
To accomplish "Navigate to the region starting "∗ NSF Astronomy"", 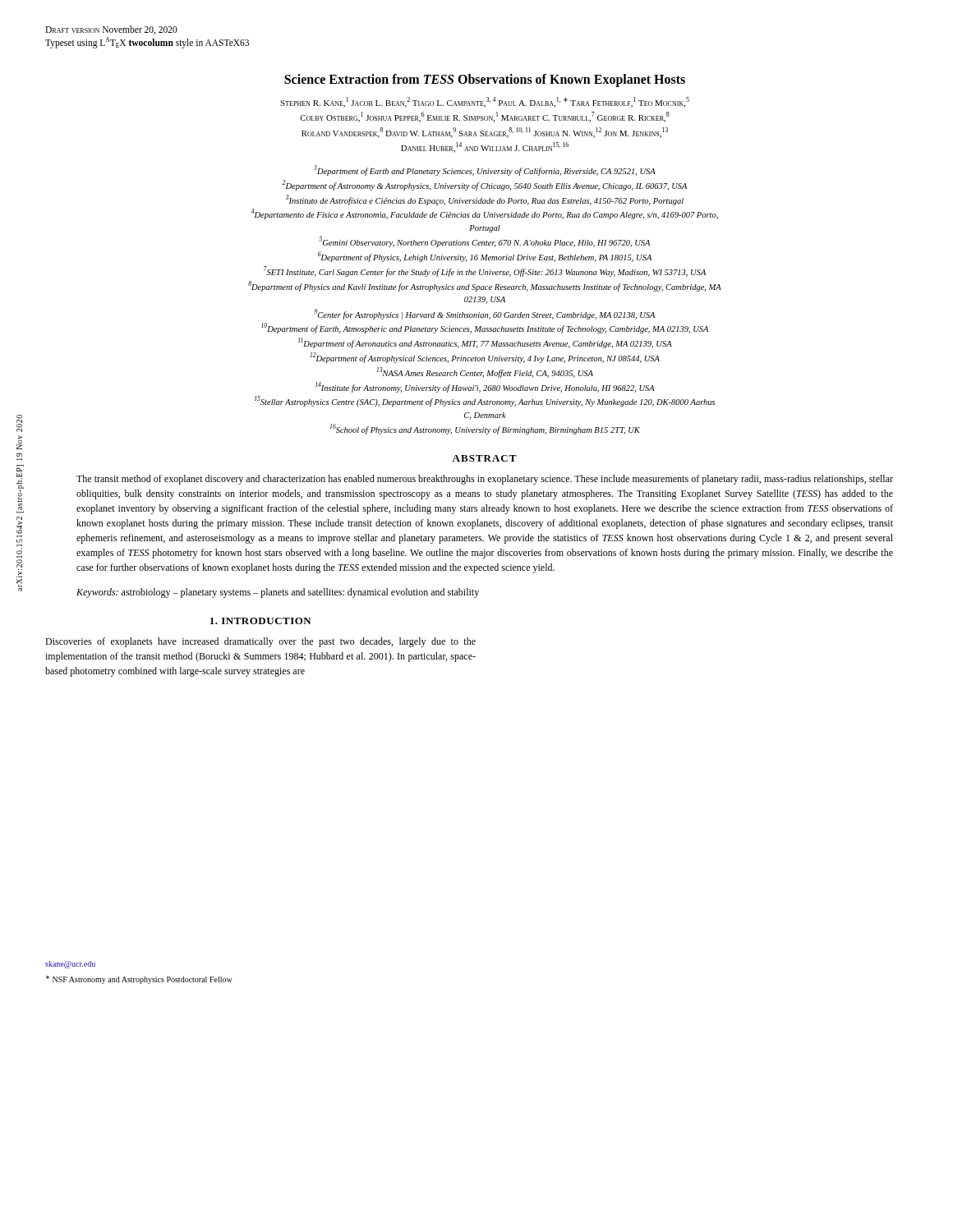I will point(139,979).
